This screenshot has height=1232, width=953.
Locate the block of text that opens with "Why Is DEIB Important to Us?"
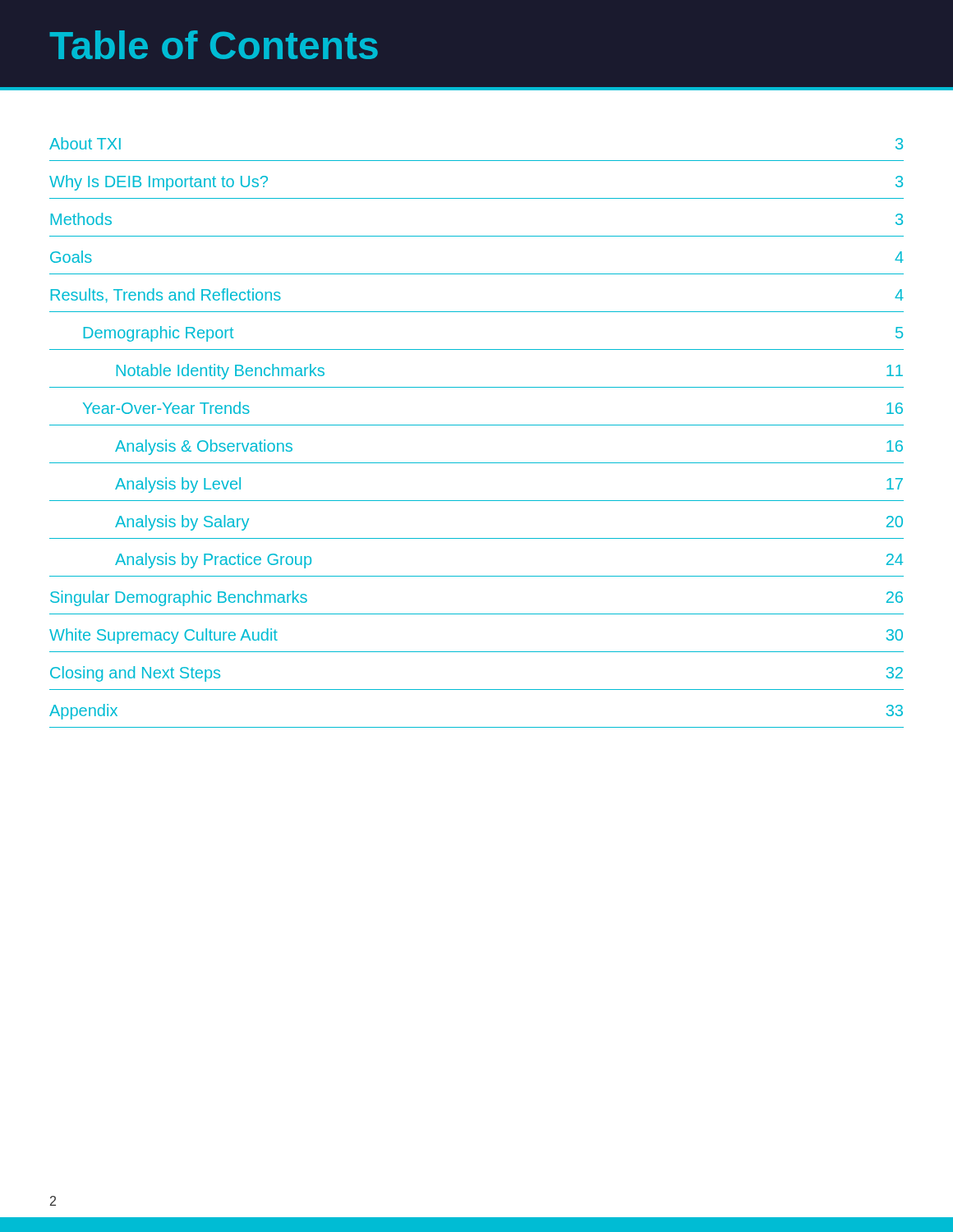158,183
